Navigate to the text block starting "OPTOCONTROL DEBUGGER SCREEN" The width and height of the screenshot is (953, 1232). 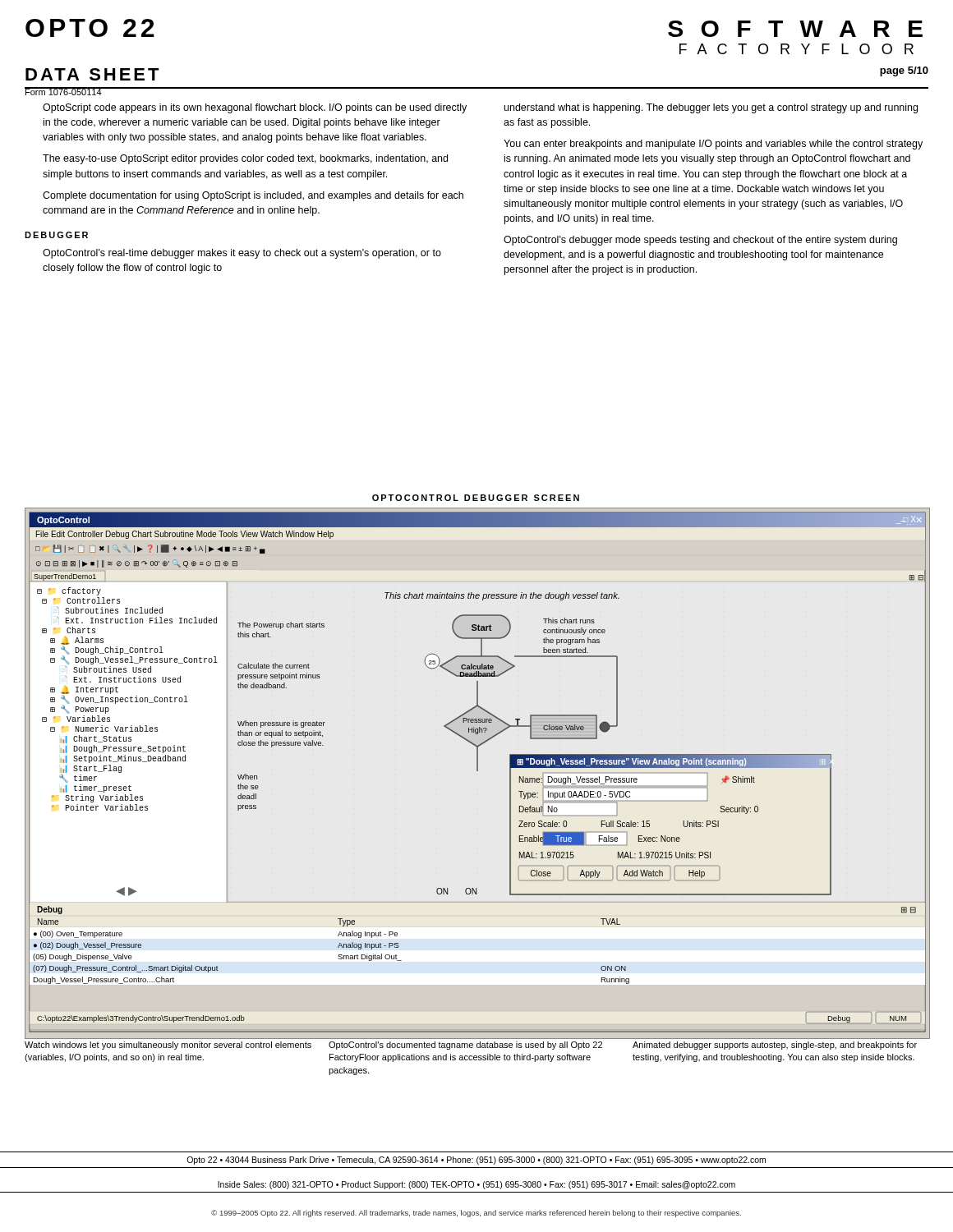point(476,498)
